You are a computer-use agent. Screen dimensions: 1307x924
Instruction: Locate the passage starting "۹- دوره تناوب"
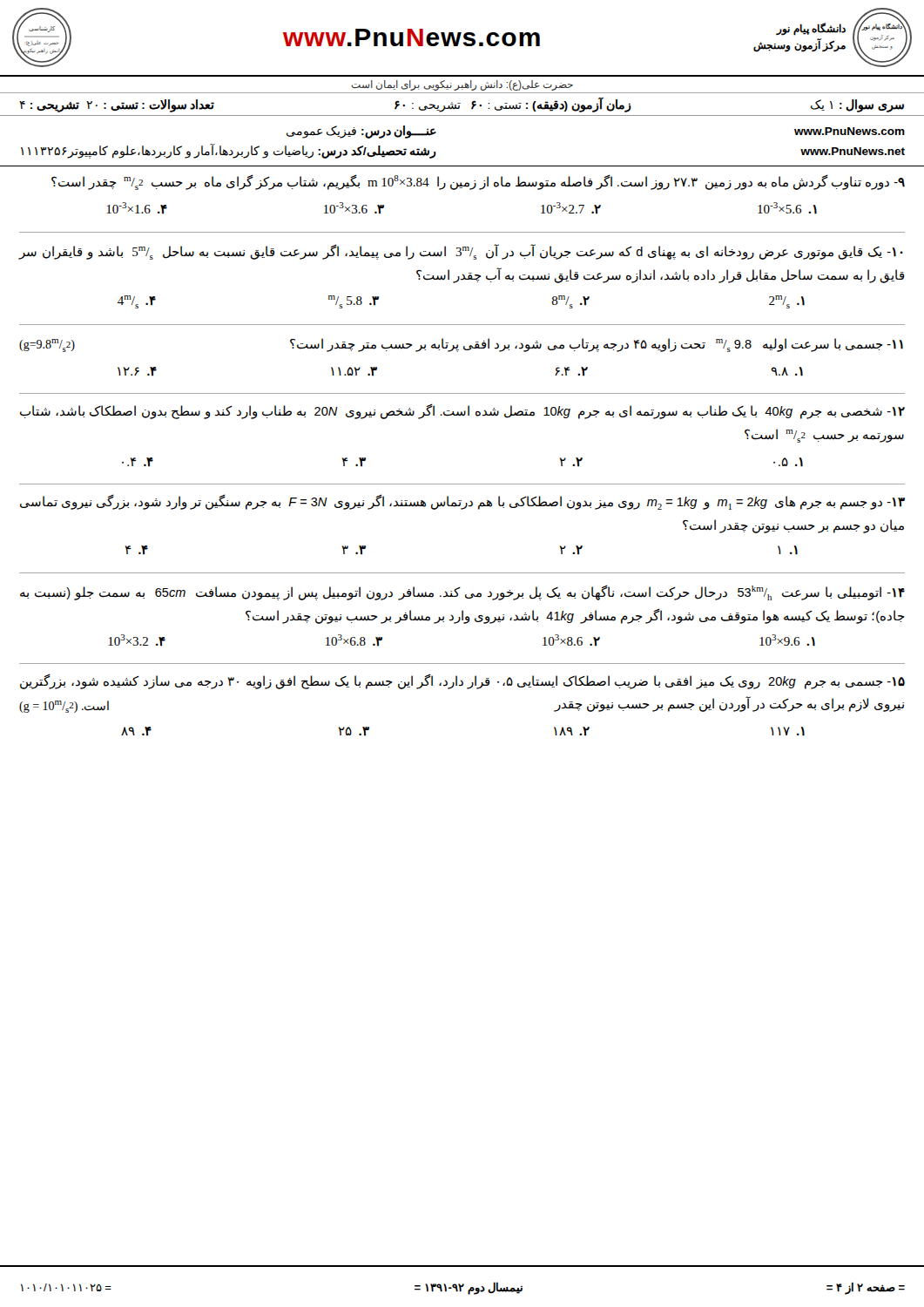click(x=462, y=195)
